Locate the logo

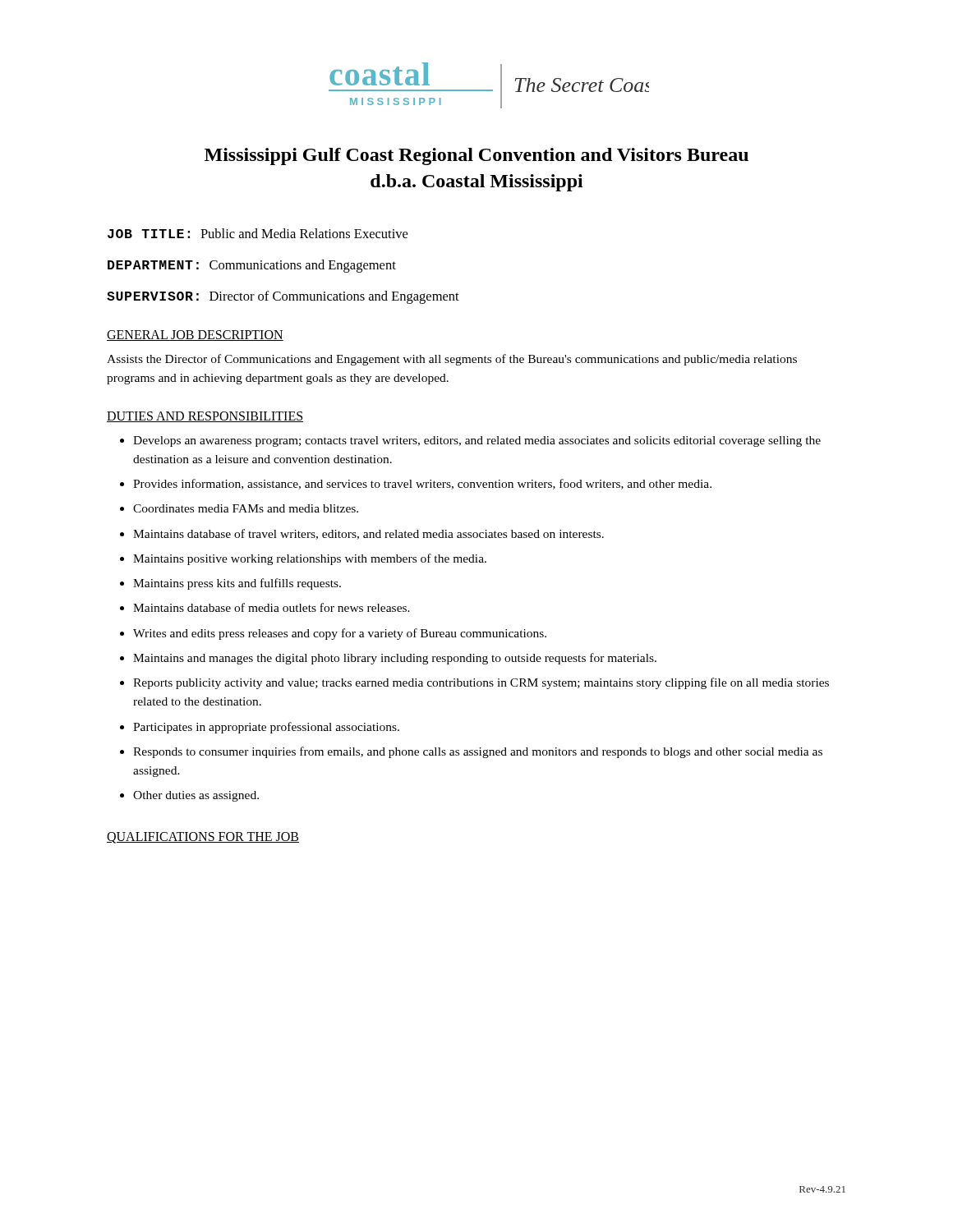[476, 84]
